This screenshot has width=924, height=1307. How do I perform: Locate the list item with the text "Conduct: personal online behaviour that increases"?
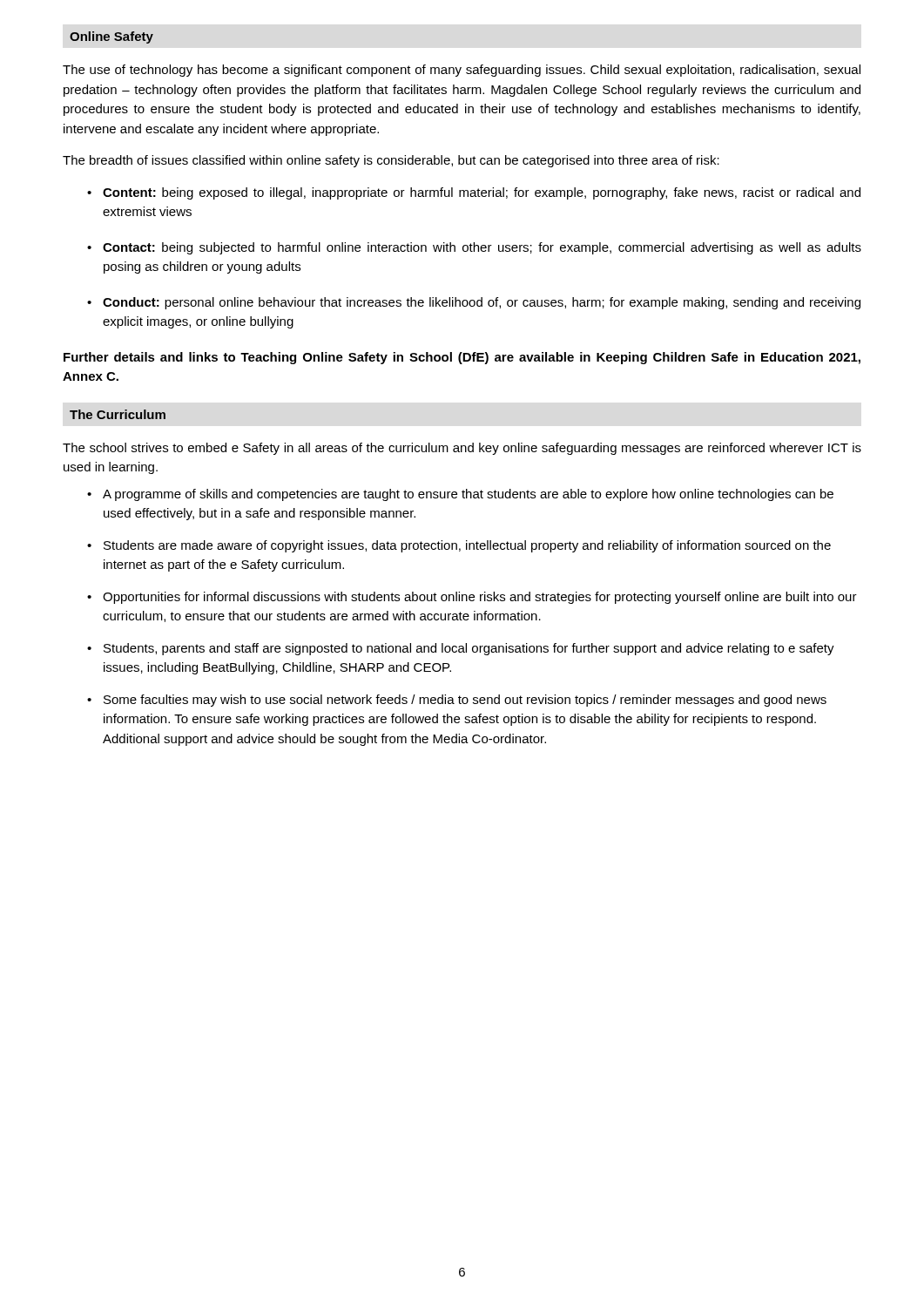(x=482, y=311)
